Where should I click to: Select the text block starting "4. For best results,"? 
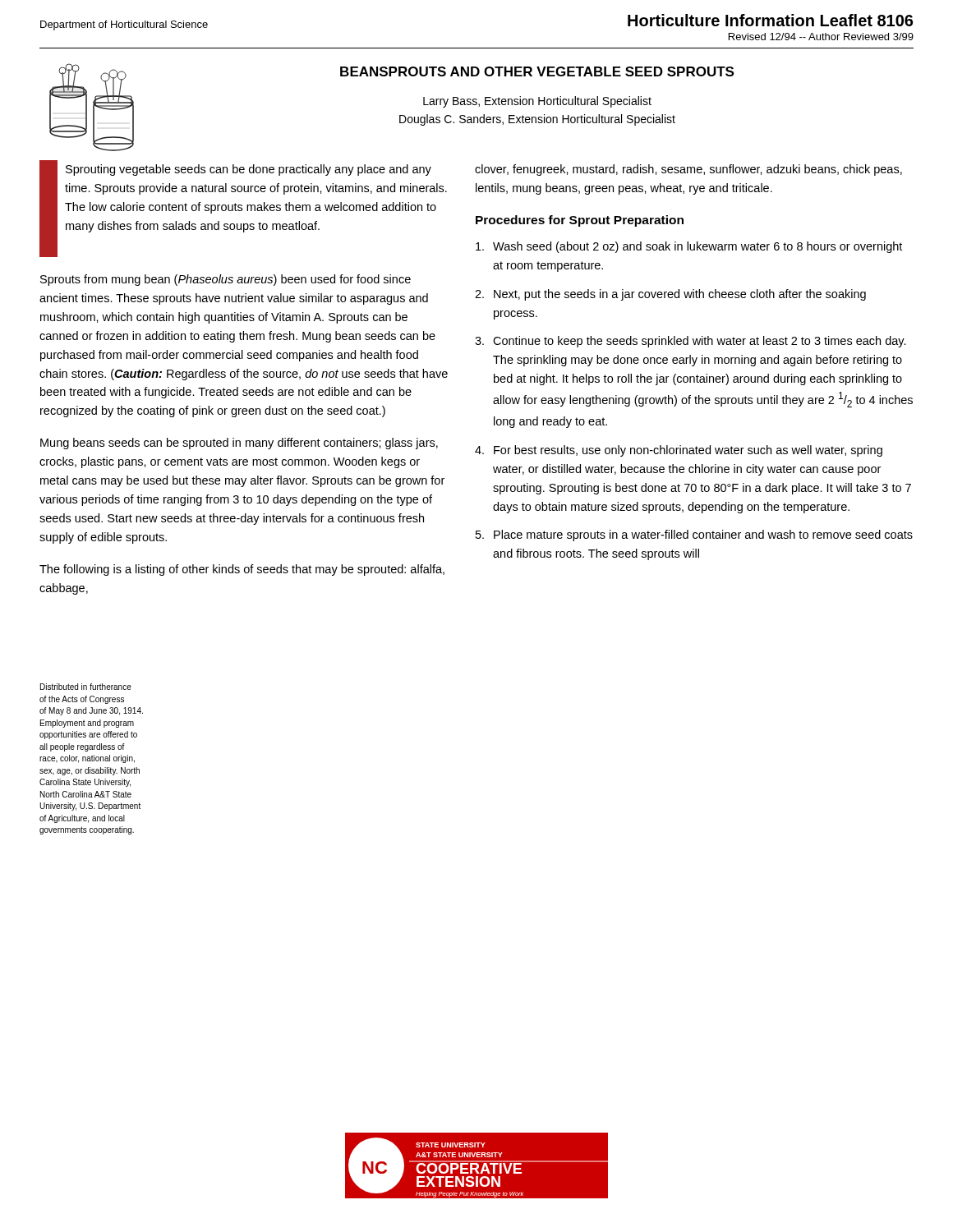coord(694,479)
